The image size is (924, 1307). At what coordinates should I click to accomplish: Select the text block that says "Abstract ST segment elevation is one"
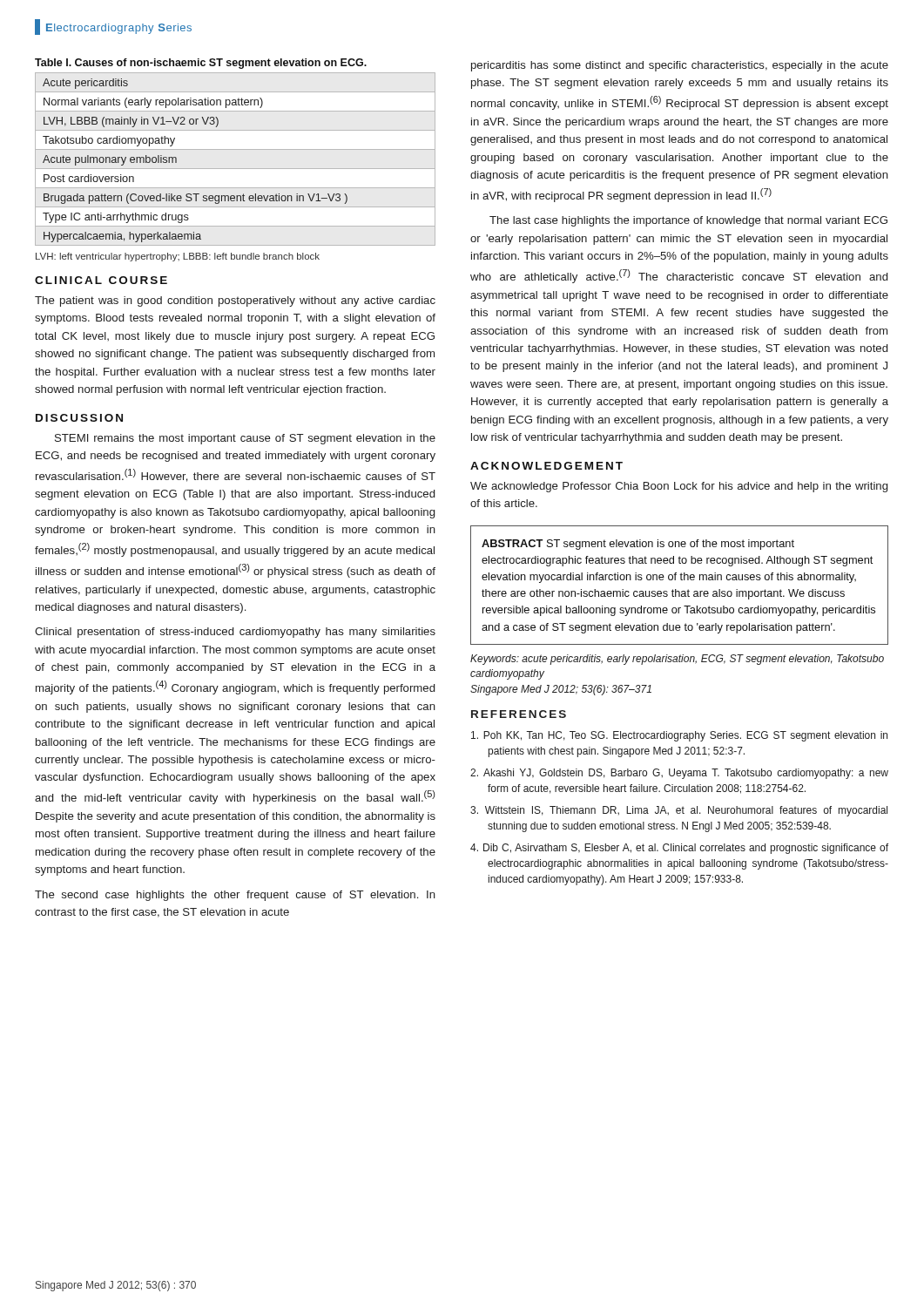(679, 585)
